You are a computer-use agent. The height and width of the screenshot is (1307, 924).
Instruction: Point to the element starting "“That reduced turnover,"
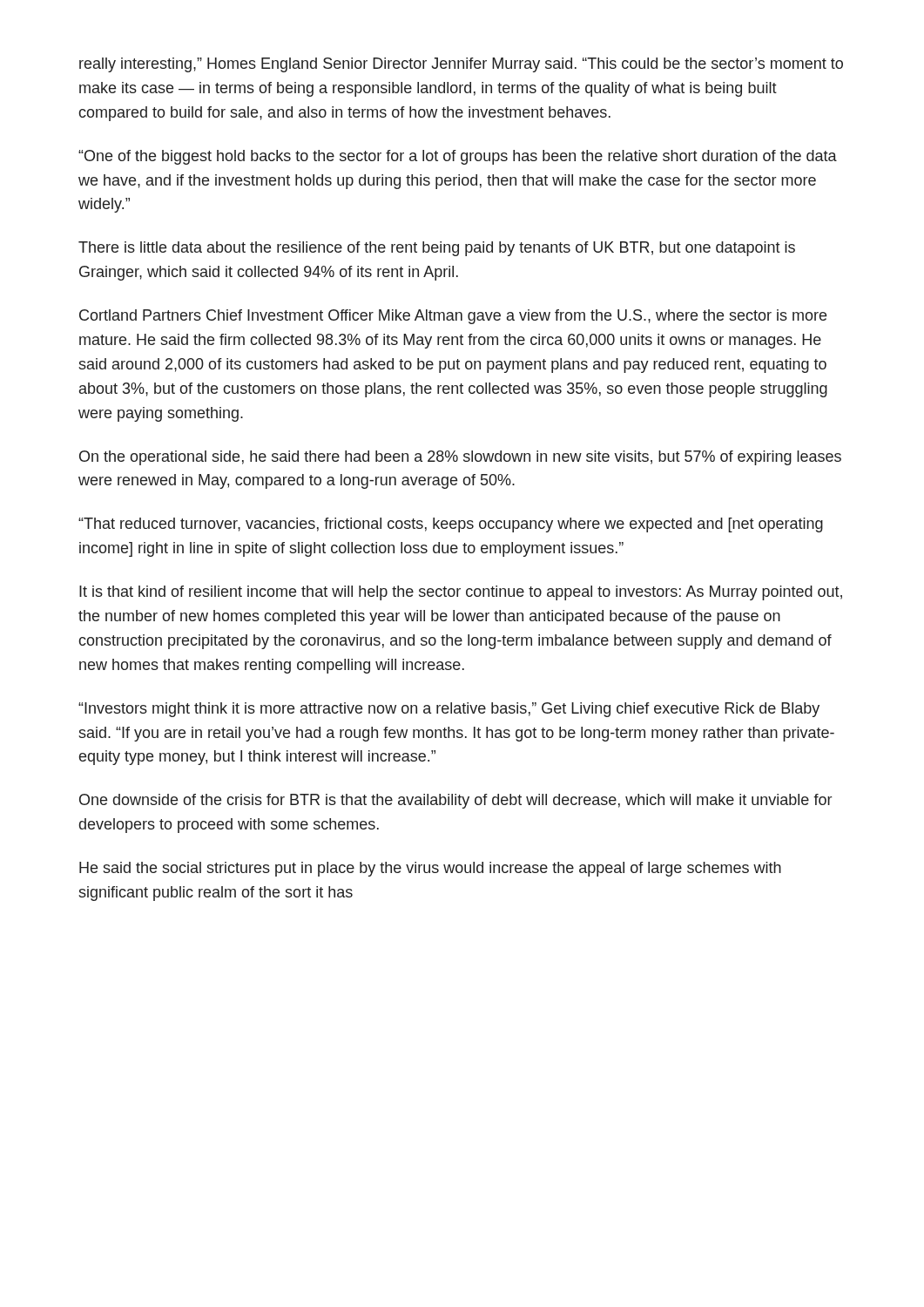(451, 536)
